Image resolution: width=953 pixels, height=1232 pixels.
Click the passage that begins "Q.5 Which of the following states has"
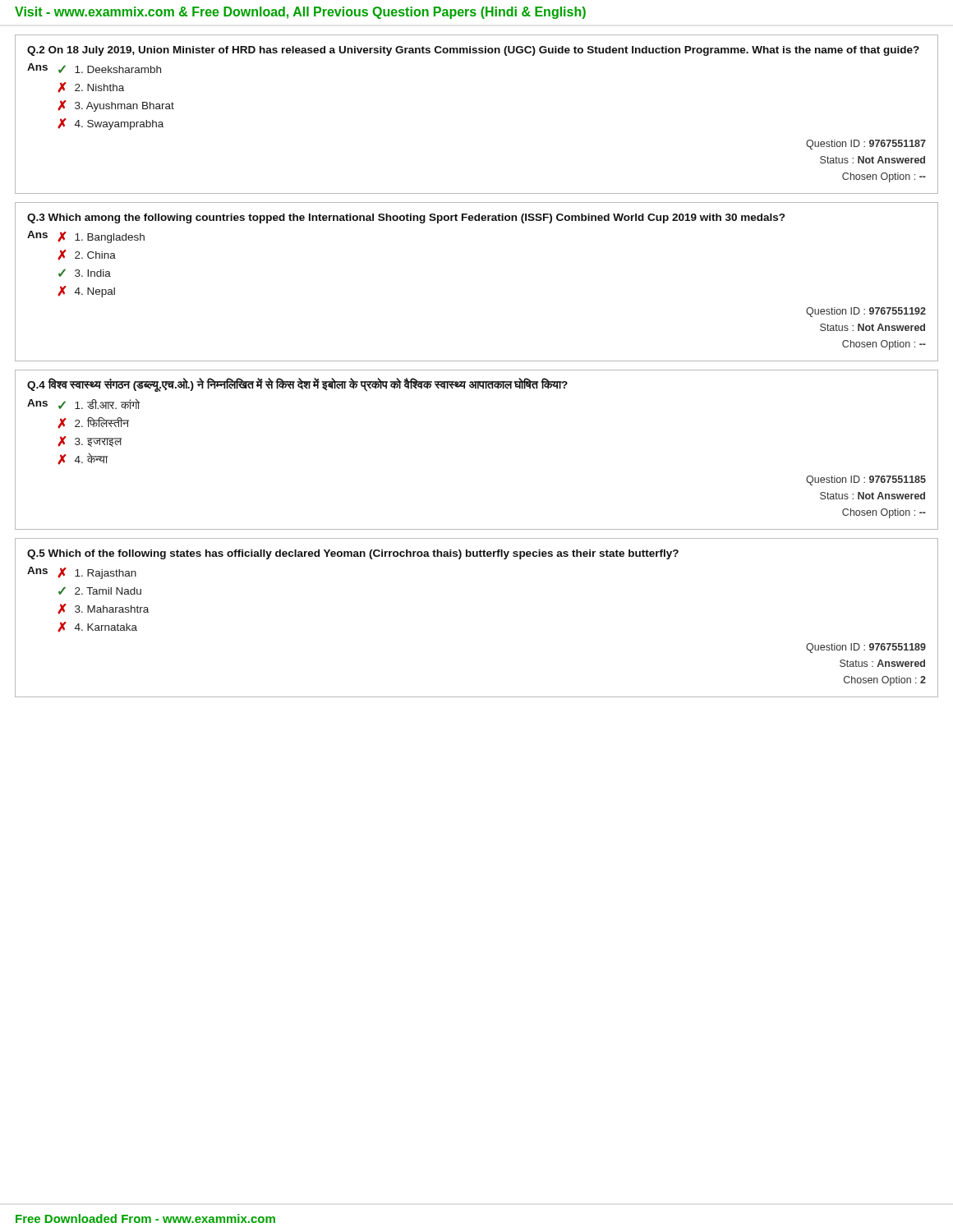pos(353,554)
